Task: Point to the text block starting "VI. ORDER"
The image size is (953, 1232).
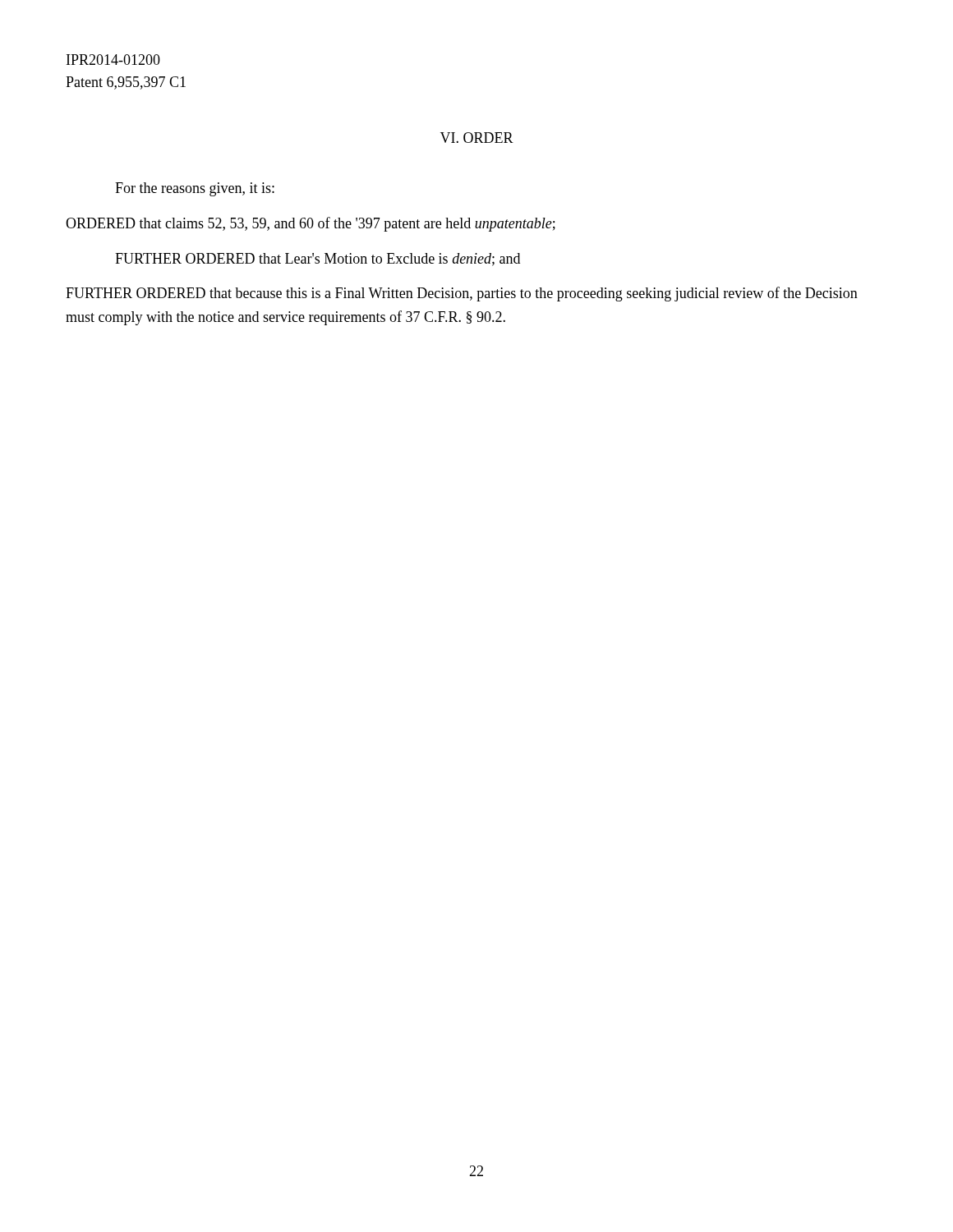Action: pyautogui.click(x=476, y=138)
